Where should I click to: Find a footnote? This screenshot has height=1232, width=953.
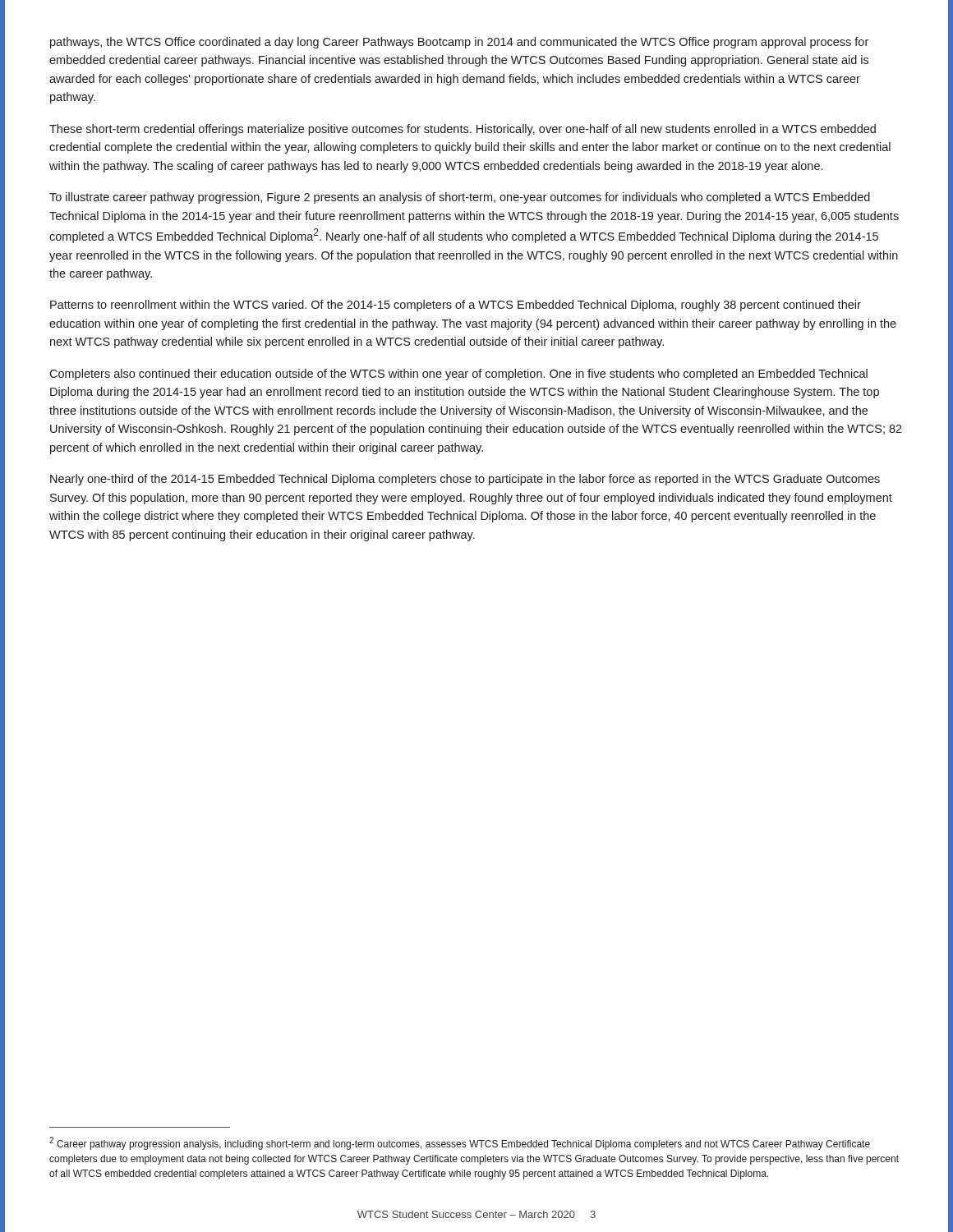(x=474, y=1158)
